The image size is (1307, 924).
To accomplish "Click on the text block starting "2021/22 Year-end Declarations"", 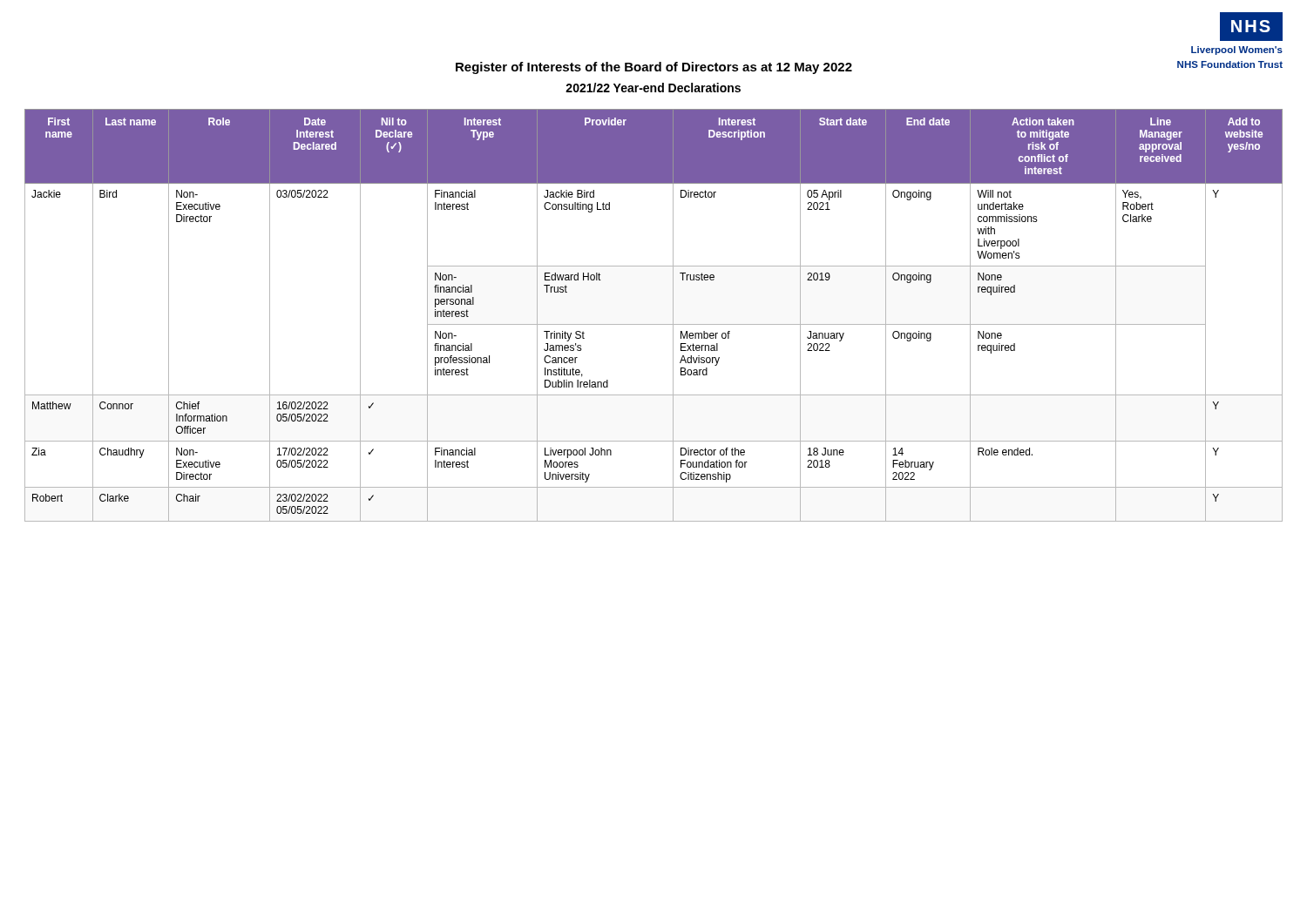I will point(654,88).
